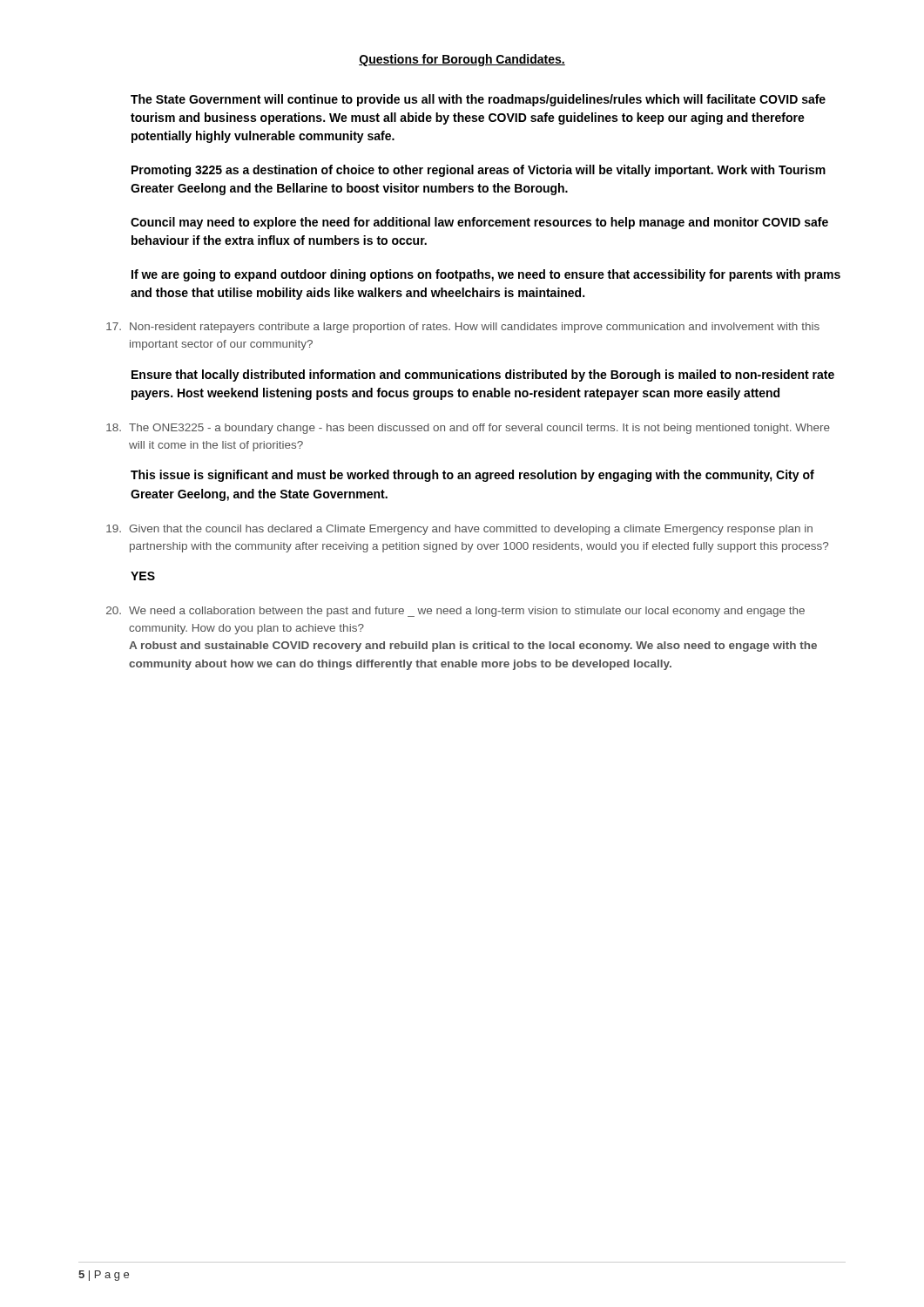Viewport: 924px width, 1307px height.
Task: Find the block starting "17. Non-resident ratepayers contribute a"
Action: tap(462, 336)
